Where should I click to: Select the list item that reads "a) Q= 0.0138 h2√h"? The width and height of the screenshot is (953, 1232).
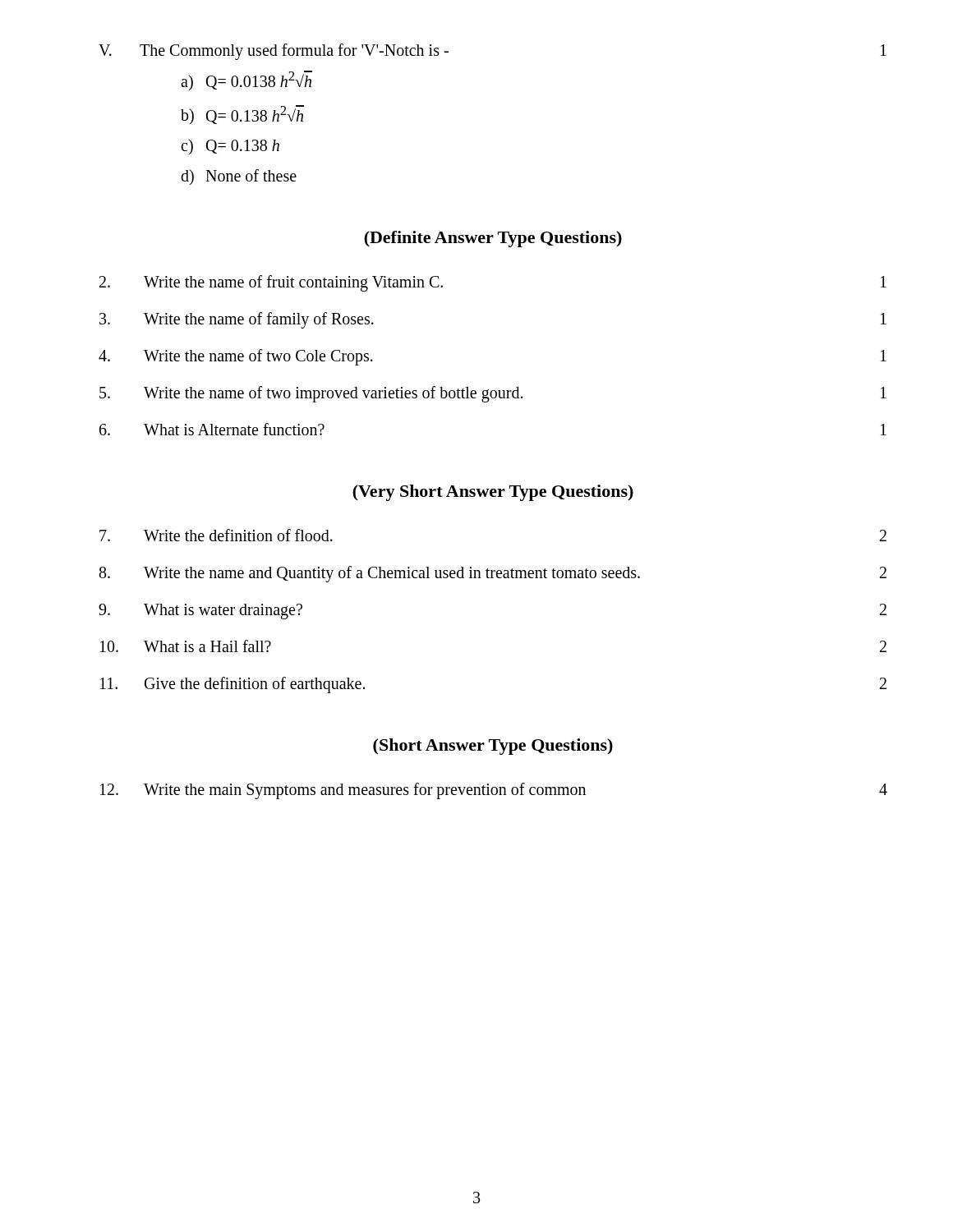246,80
